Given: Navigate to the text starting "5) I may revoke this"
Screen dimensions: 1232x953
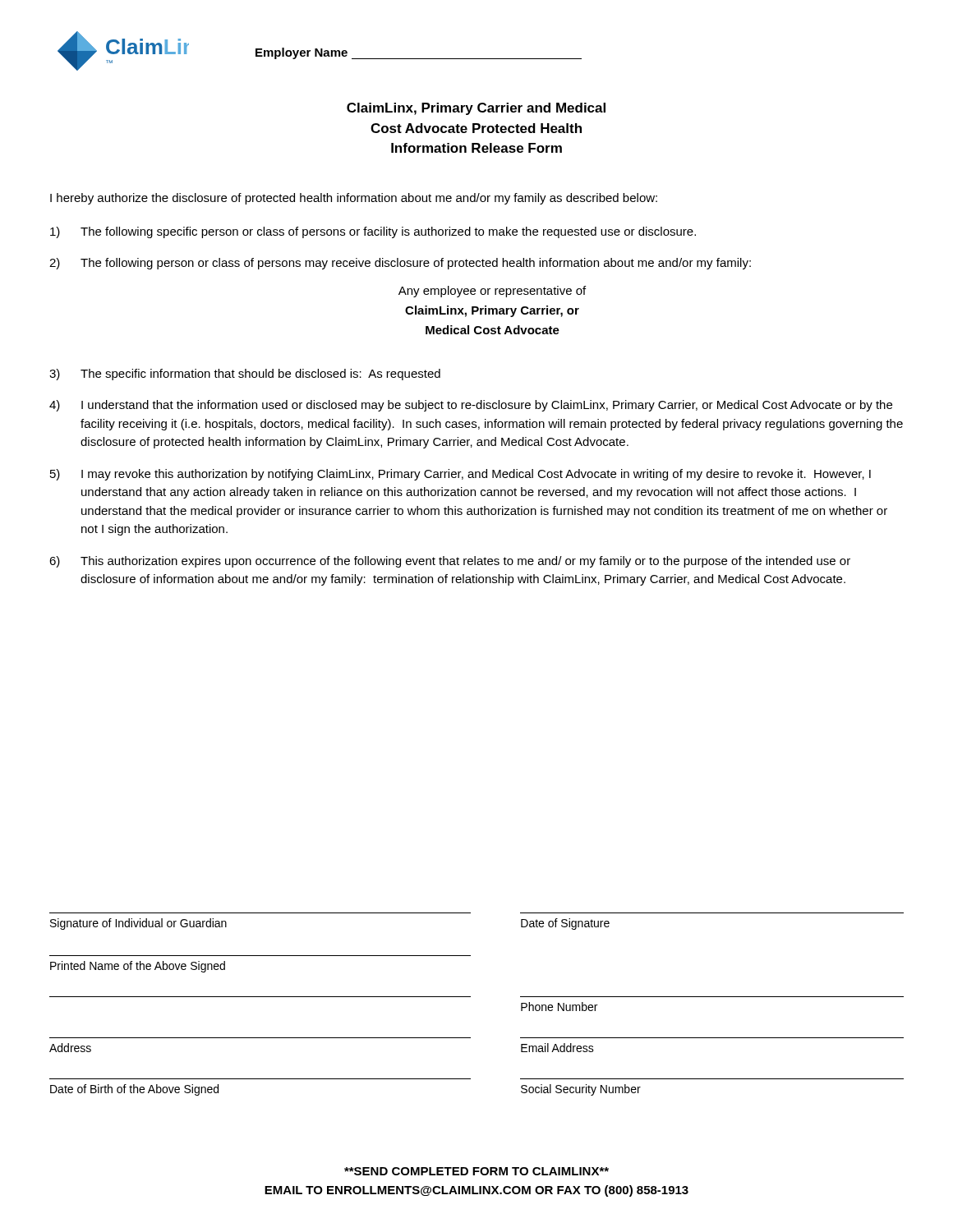Looking at the screenshot, I should coord(476,501).
